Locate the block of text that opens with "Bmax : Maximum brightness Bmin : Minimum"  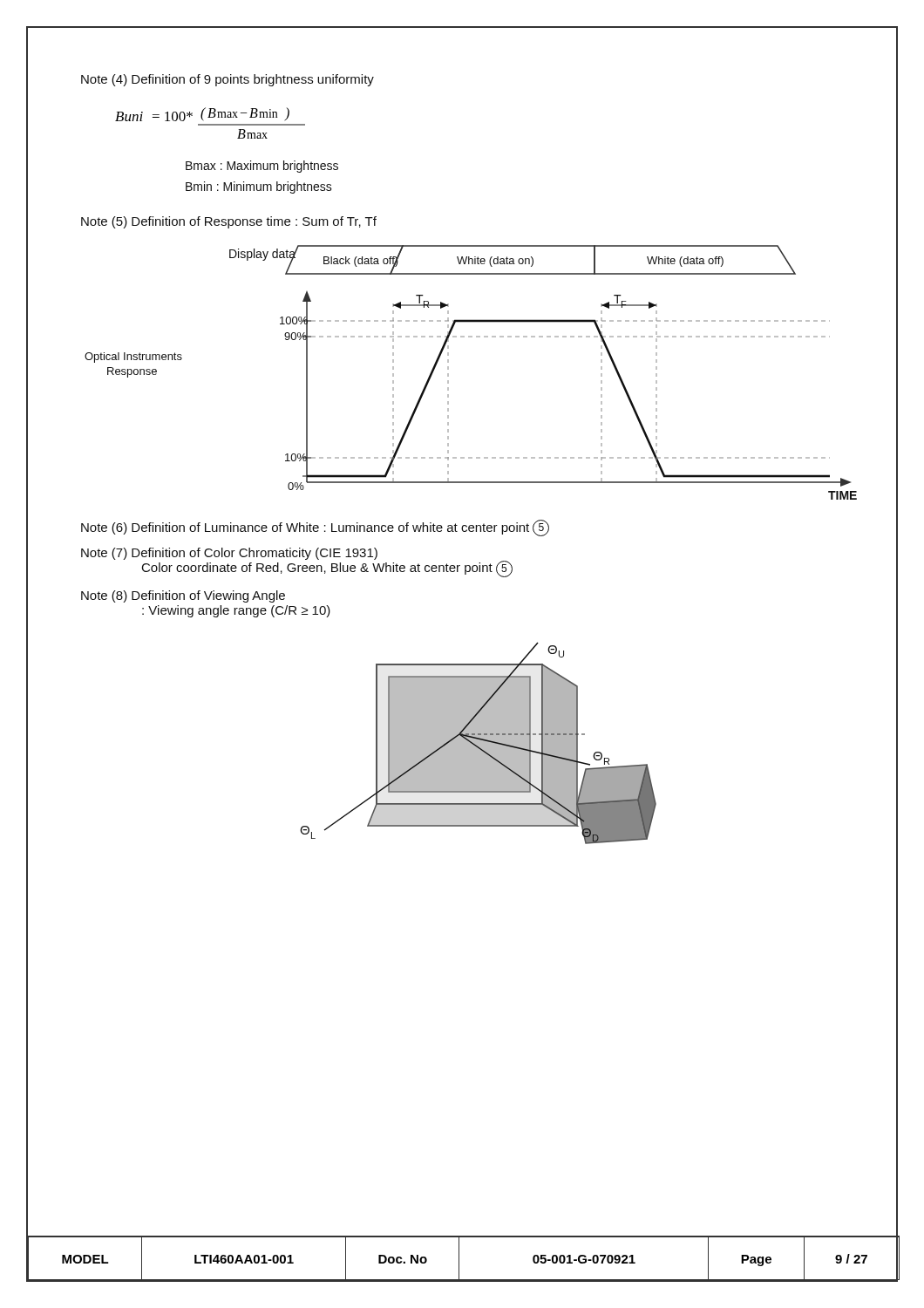coord(262,176)
